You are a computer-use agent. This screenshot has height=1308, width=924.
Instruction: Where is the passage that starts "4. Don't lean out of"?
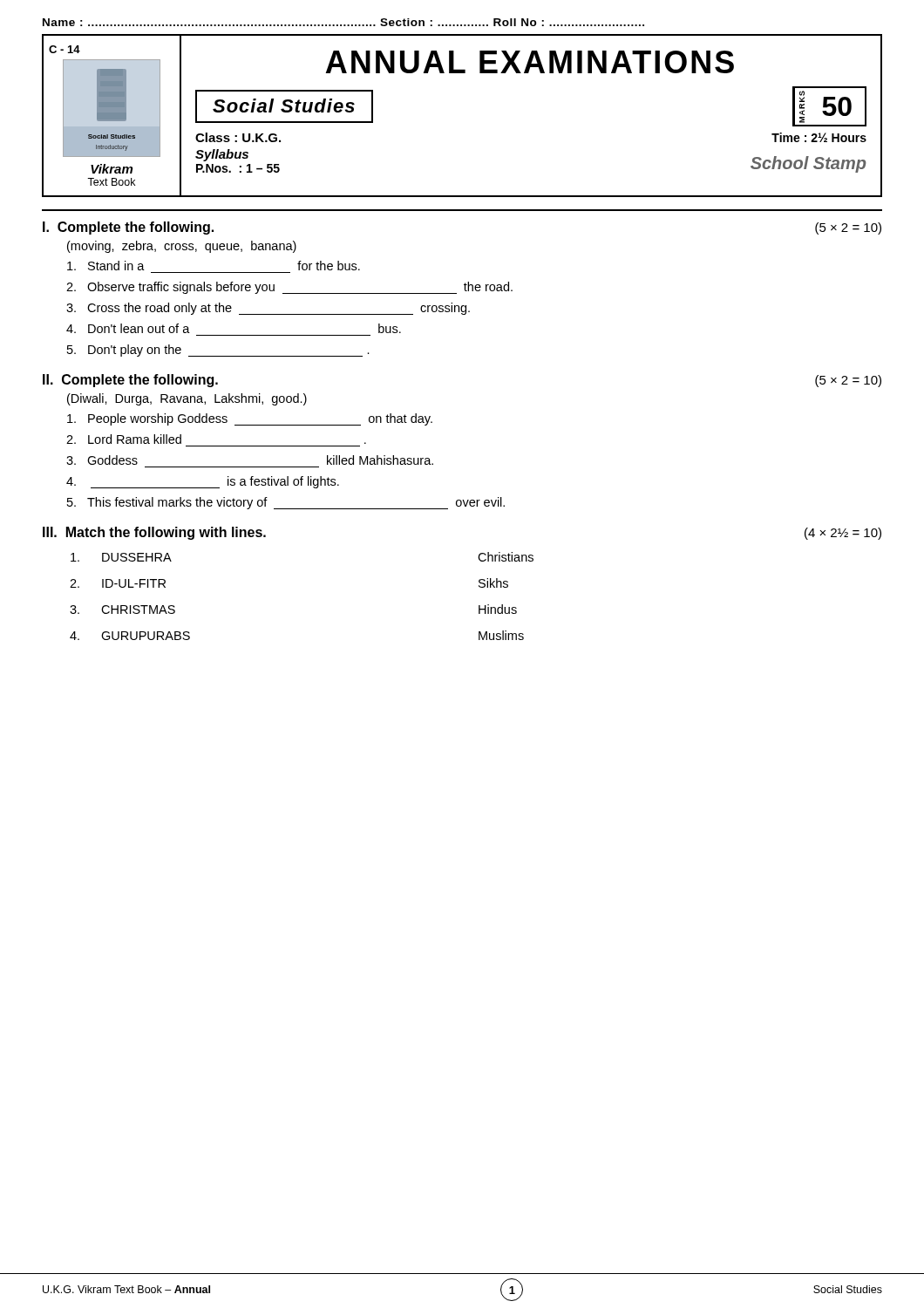point(234,328)
